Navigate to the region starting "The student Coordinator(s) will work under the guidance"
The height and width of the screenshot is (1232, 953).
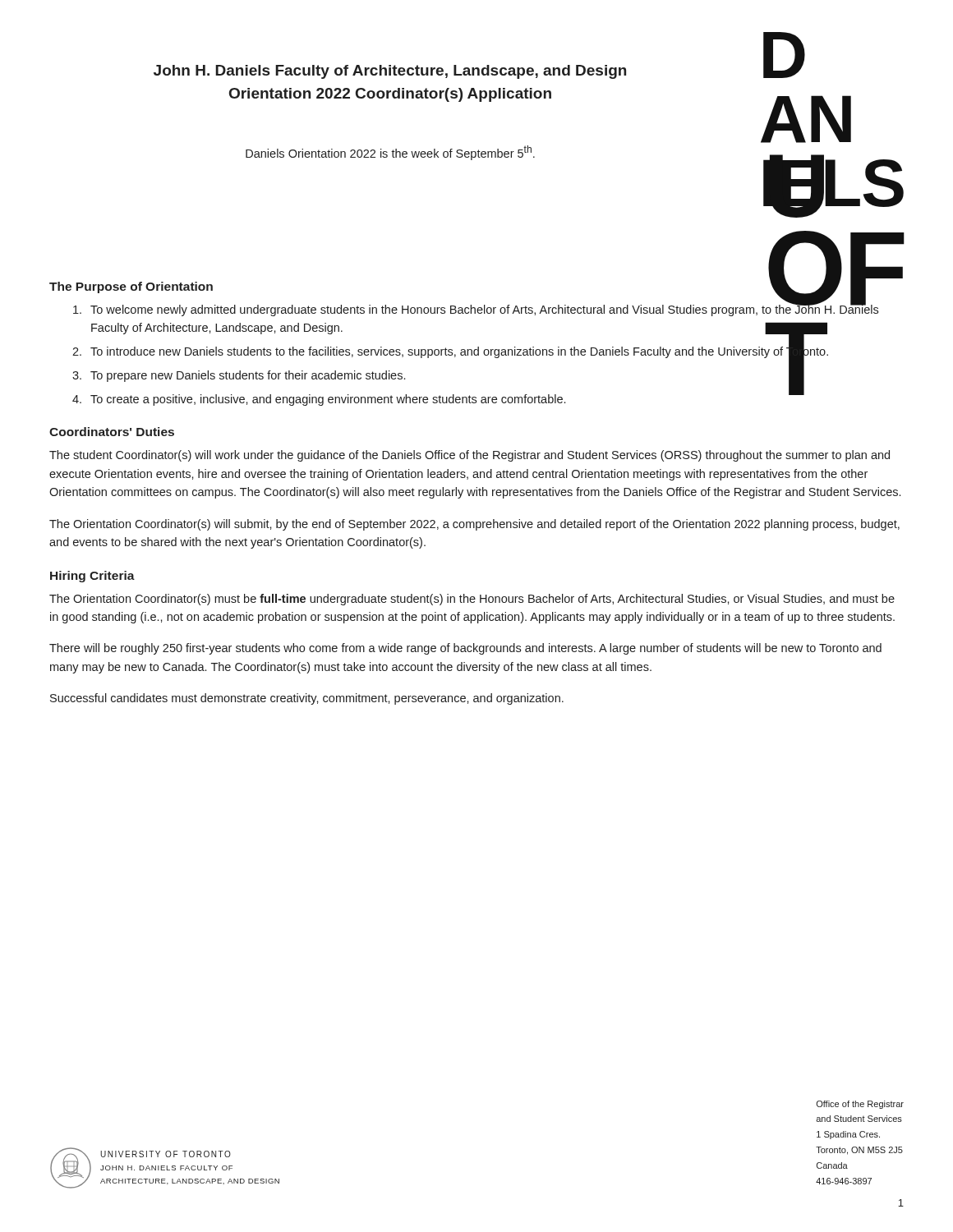click(475, 474)
